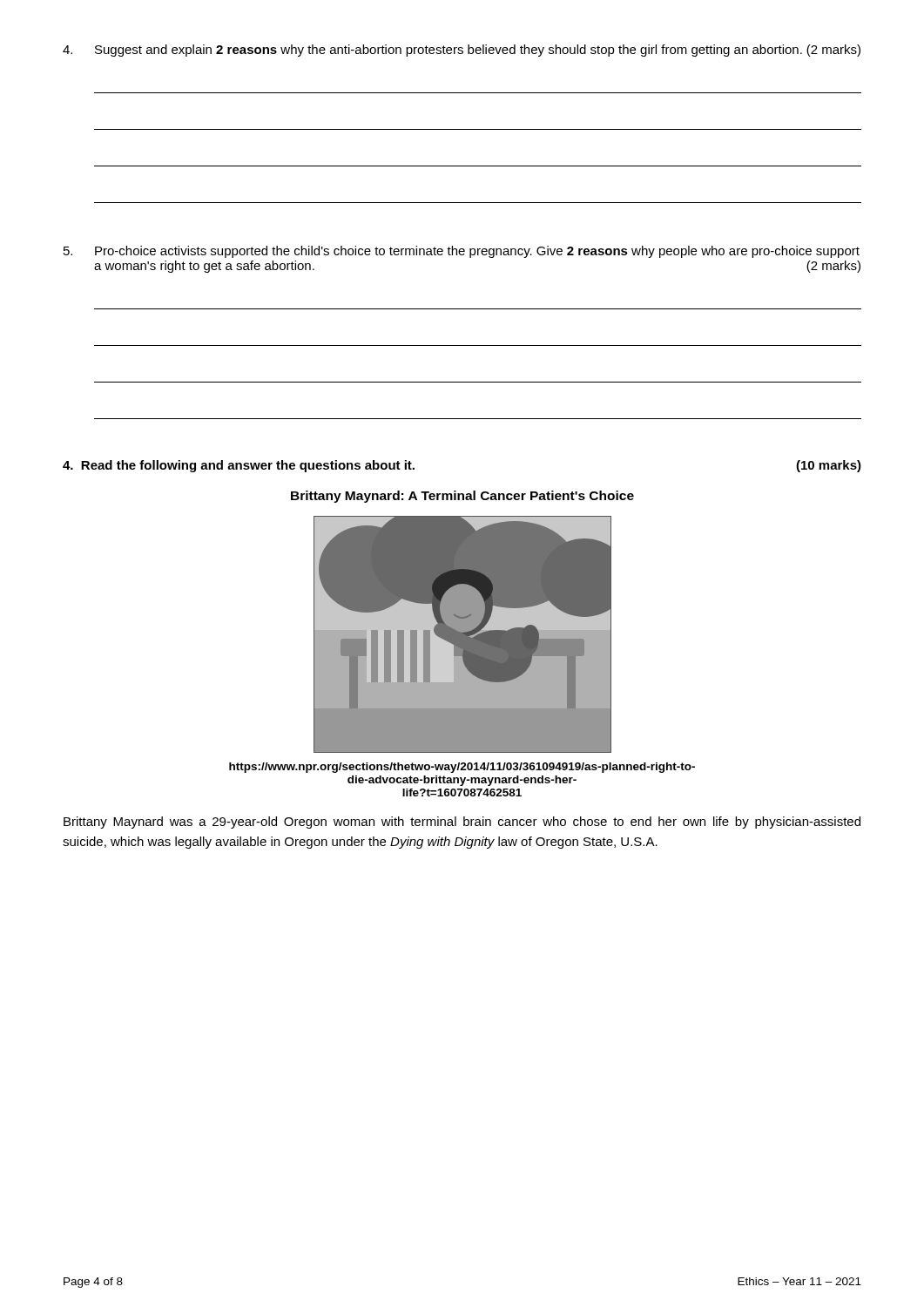Select the element starting "Brittany Maynard was a 29-year-old Oregon woman"

[x=462, y=831]
